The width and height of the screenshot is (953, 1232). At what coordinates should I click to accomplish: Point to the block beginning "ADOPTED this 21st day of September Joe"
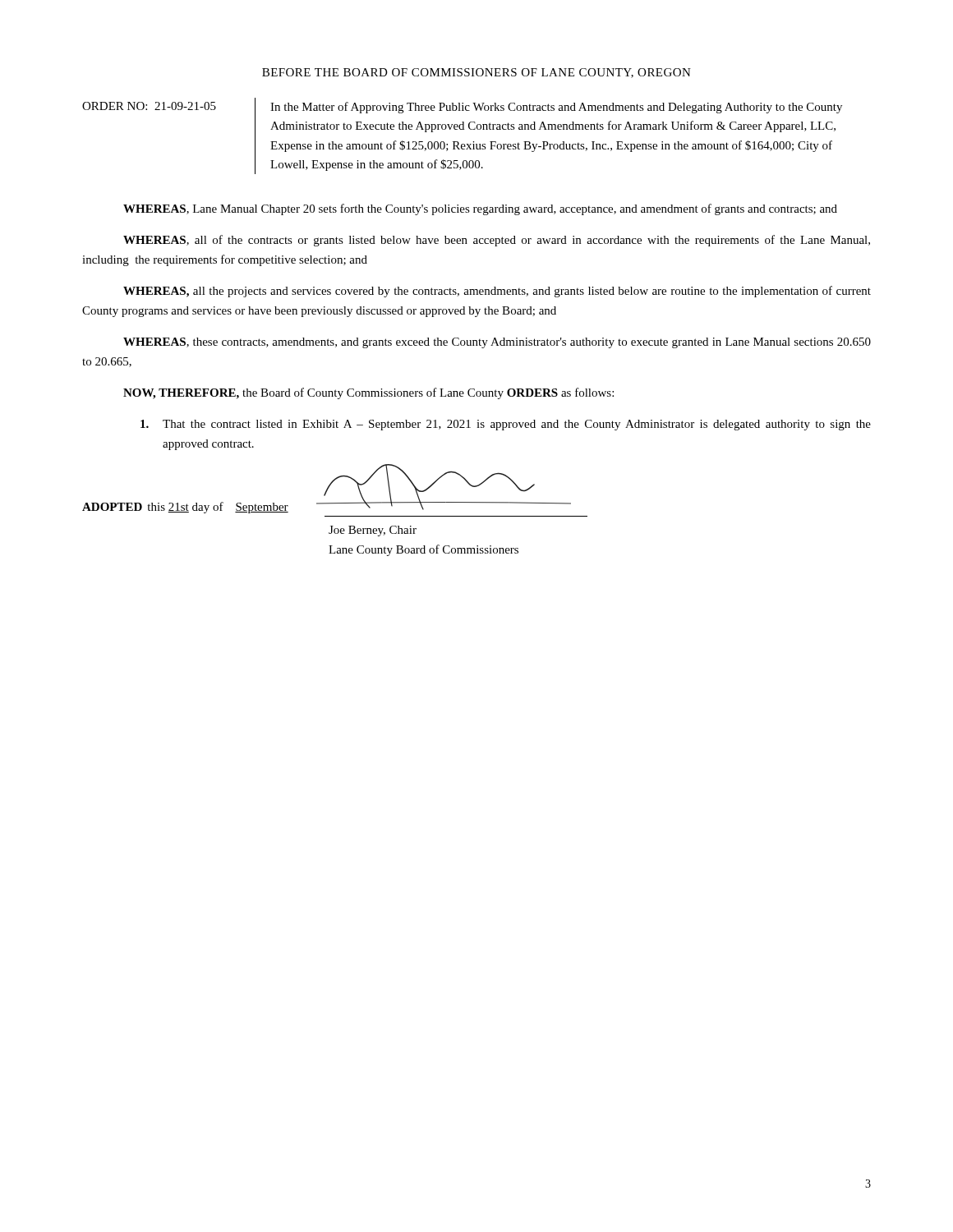[x=476, y=516]
